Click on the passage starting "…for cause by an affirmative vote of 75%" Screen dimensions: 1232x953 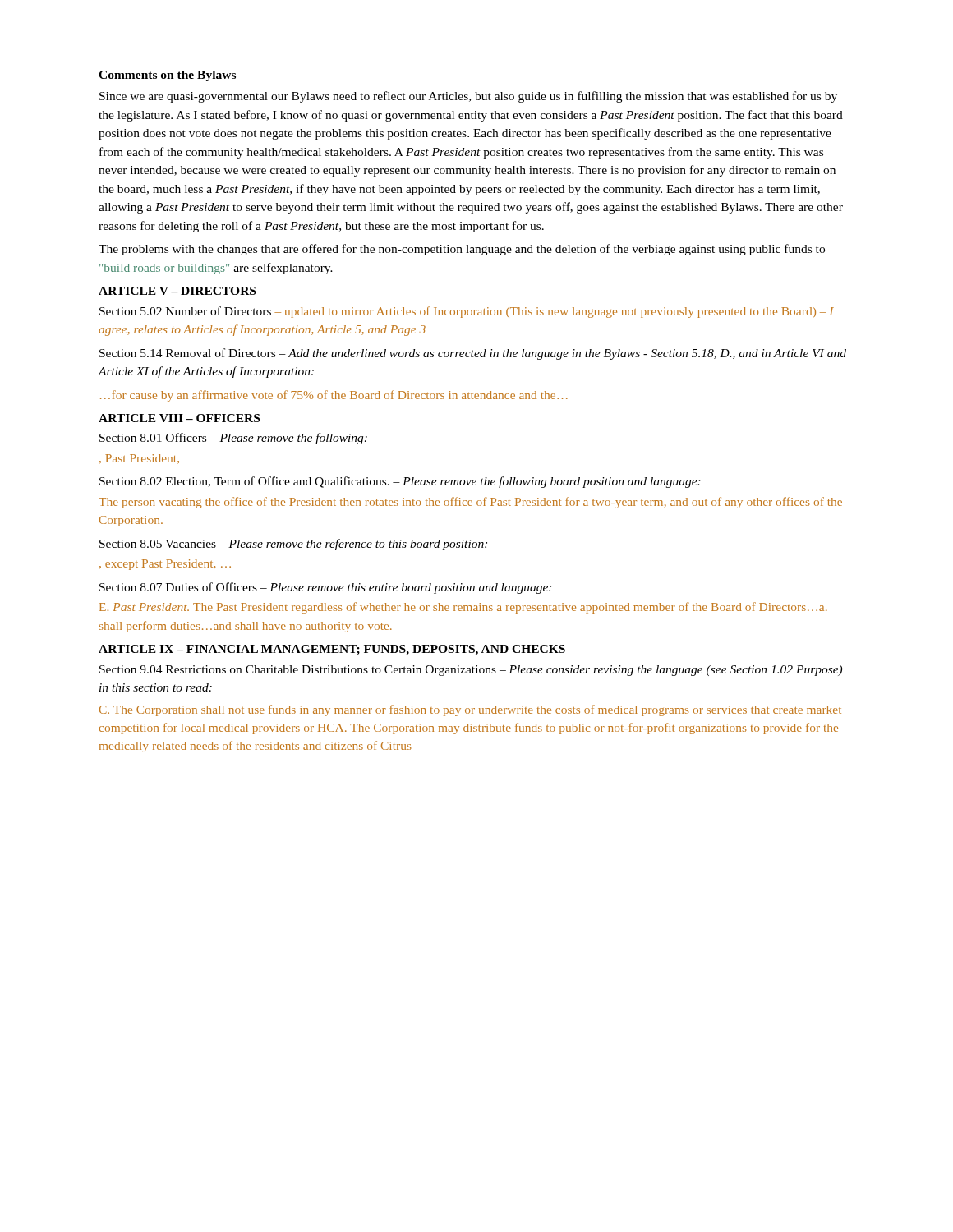pyautogui.click(x=334, y=394)
